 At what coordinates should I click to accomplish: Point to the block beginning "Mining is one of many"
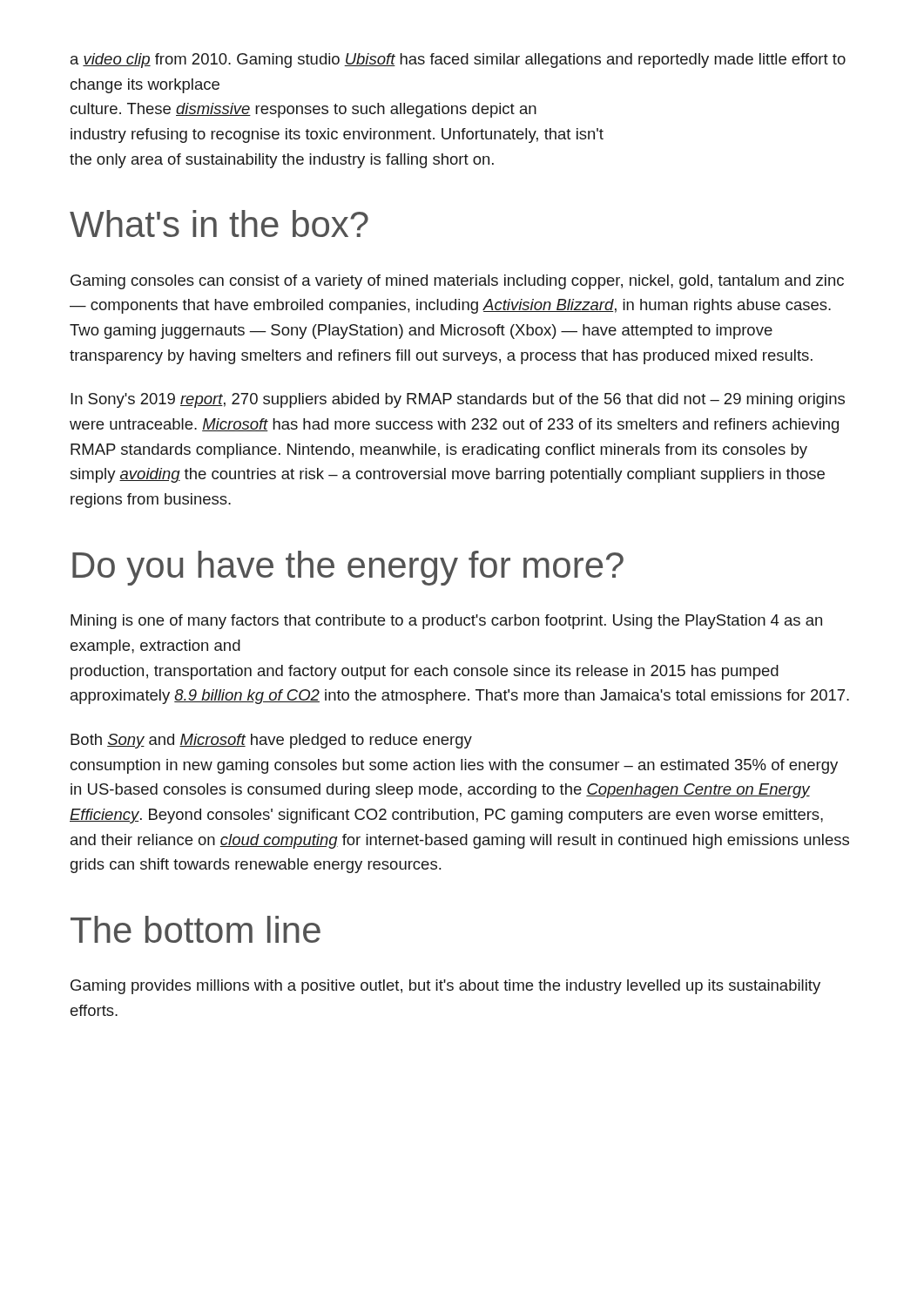tap(460, 658)
